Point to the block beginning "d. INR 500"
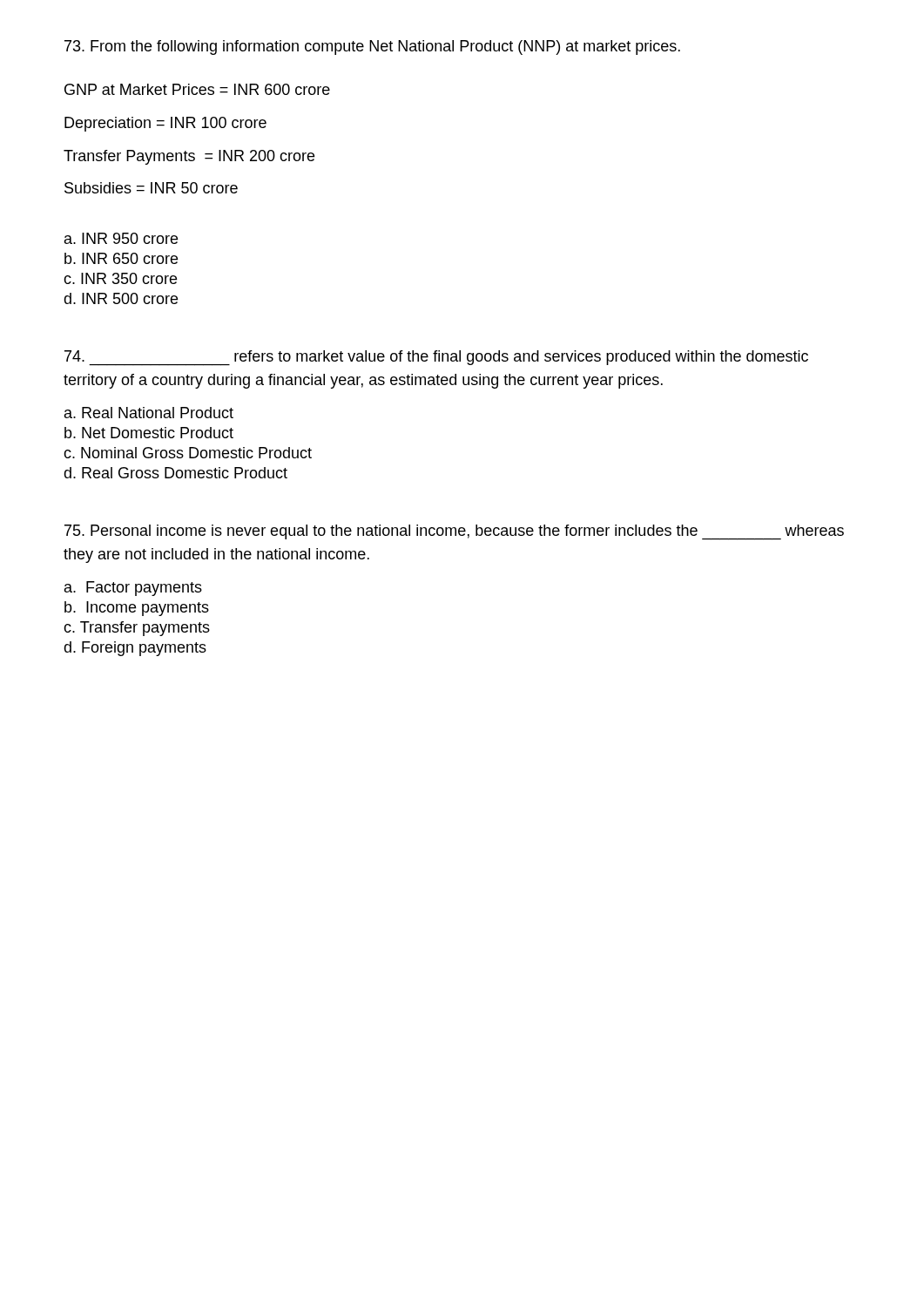 click(x=121, y=299)
